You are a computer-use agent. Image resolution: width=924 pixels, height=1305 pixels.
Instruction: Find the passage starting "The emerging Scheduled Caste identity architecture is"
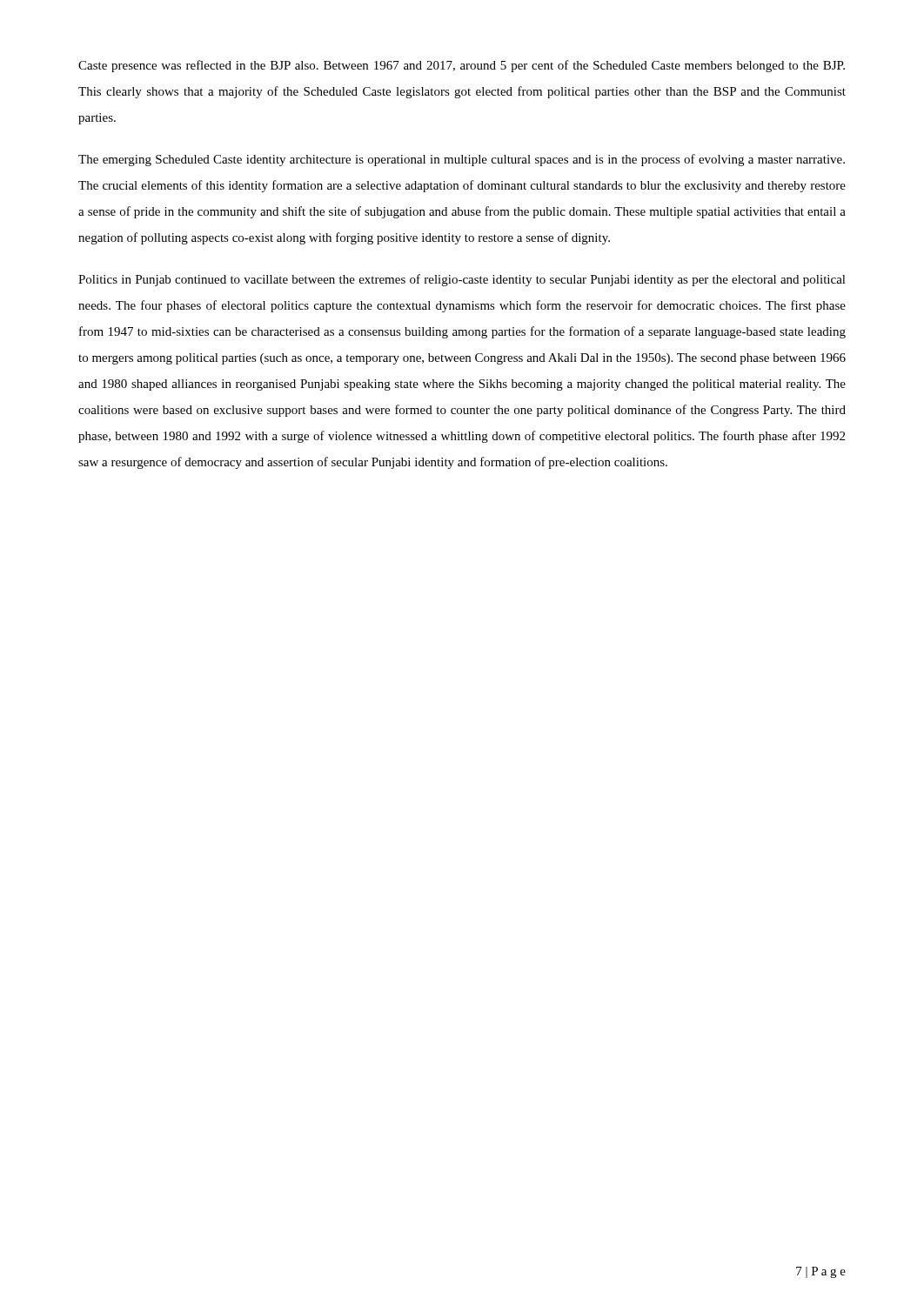click(462, 198)
